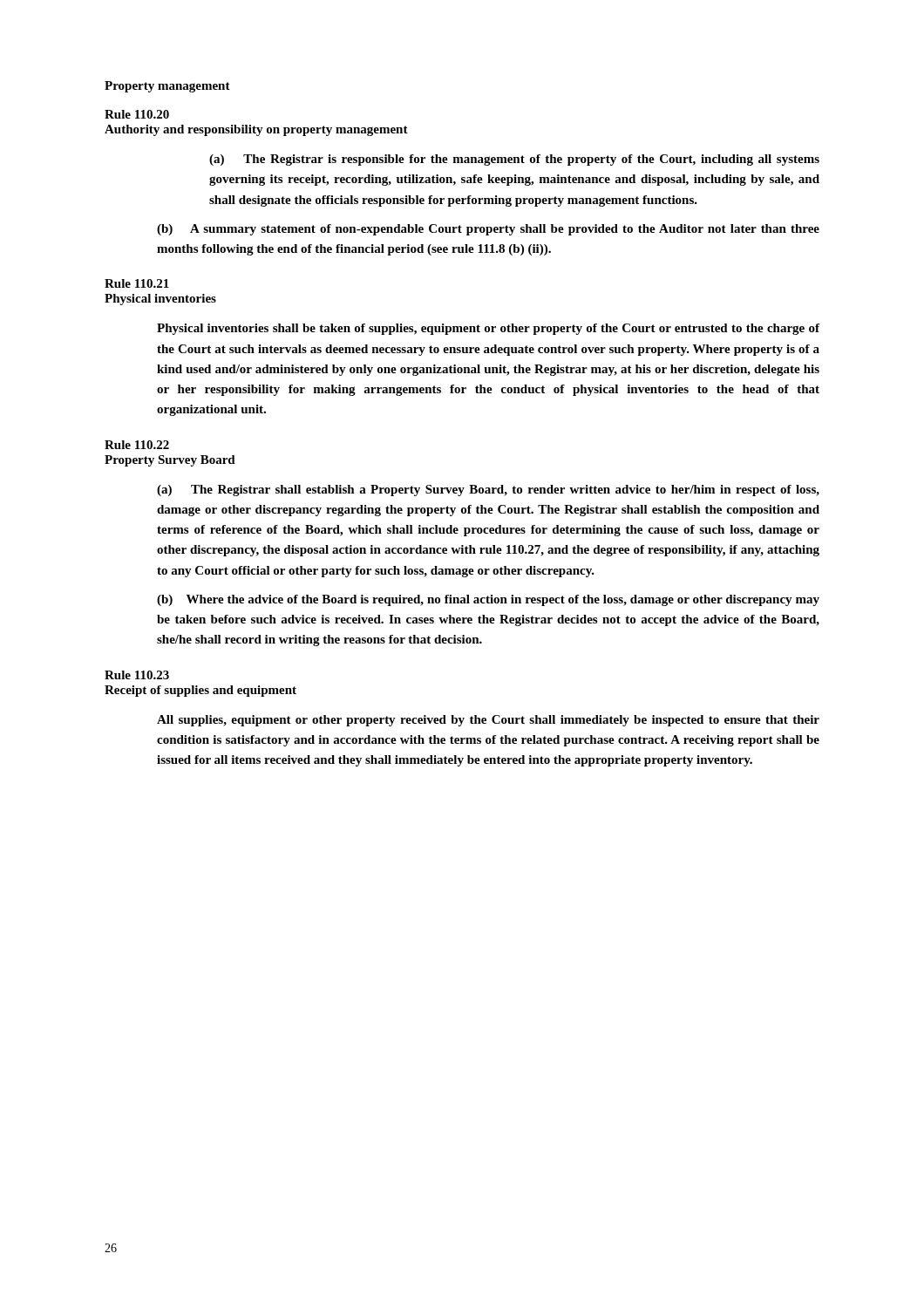This screenshot has height=1308, width=924.
Task: Point to the block starting "Rule 110.20 Authority and responsibility on property management"
Action: click(x=256, y=122)
